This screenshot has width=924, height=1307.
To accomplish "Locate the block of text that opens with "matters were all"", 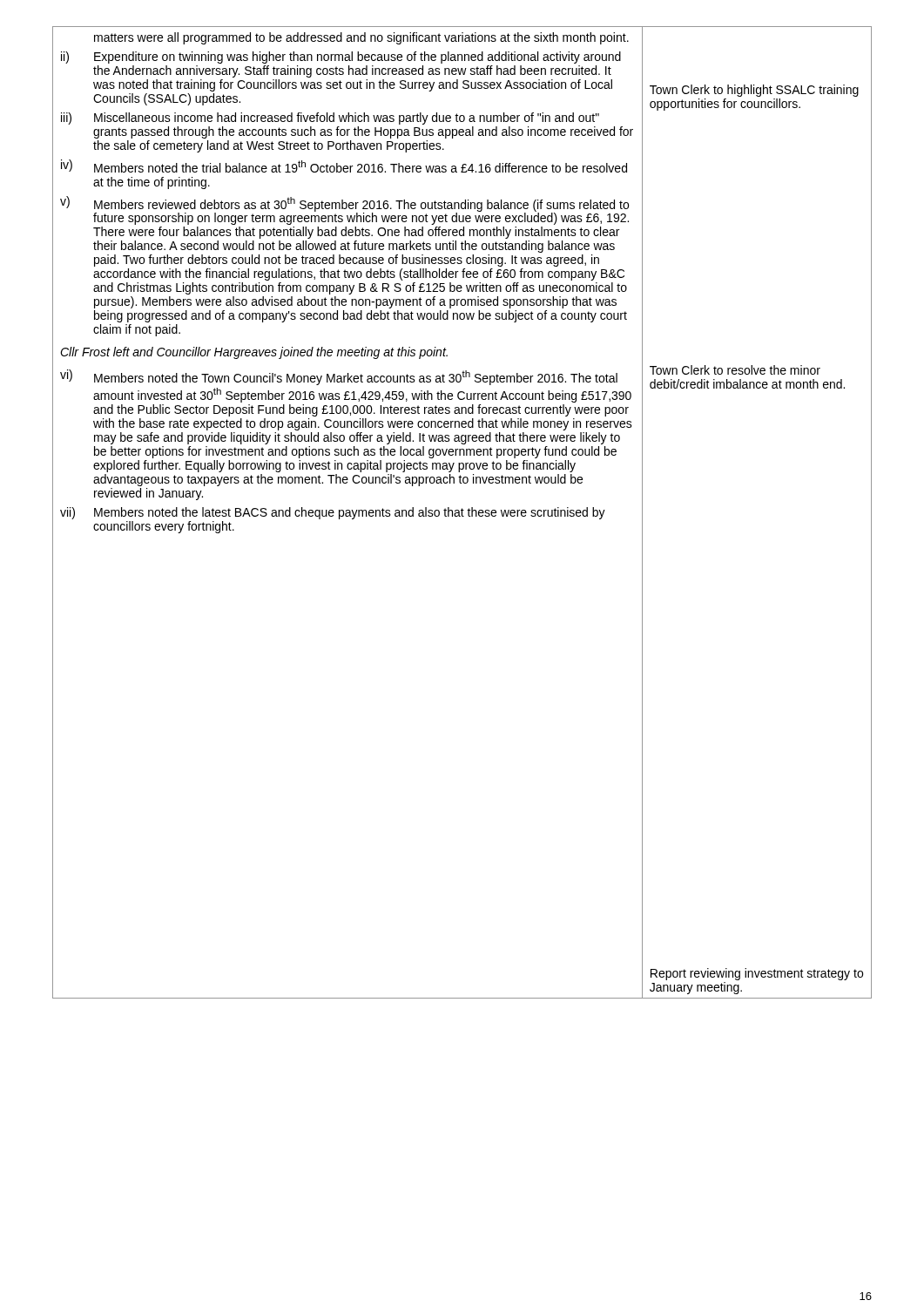I will point(347,37).
